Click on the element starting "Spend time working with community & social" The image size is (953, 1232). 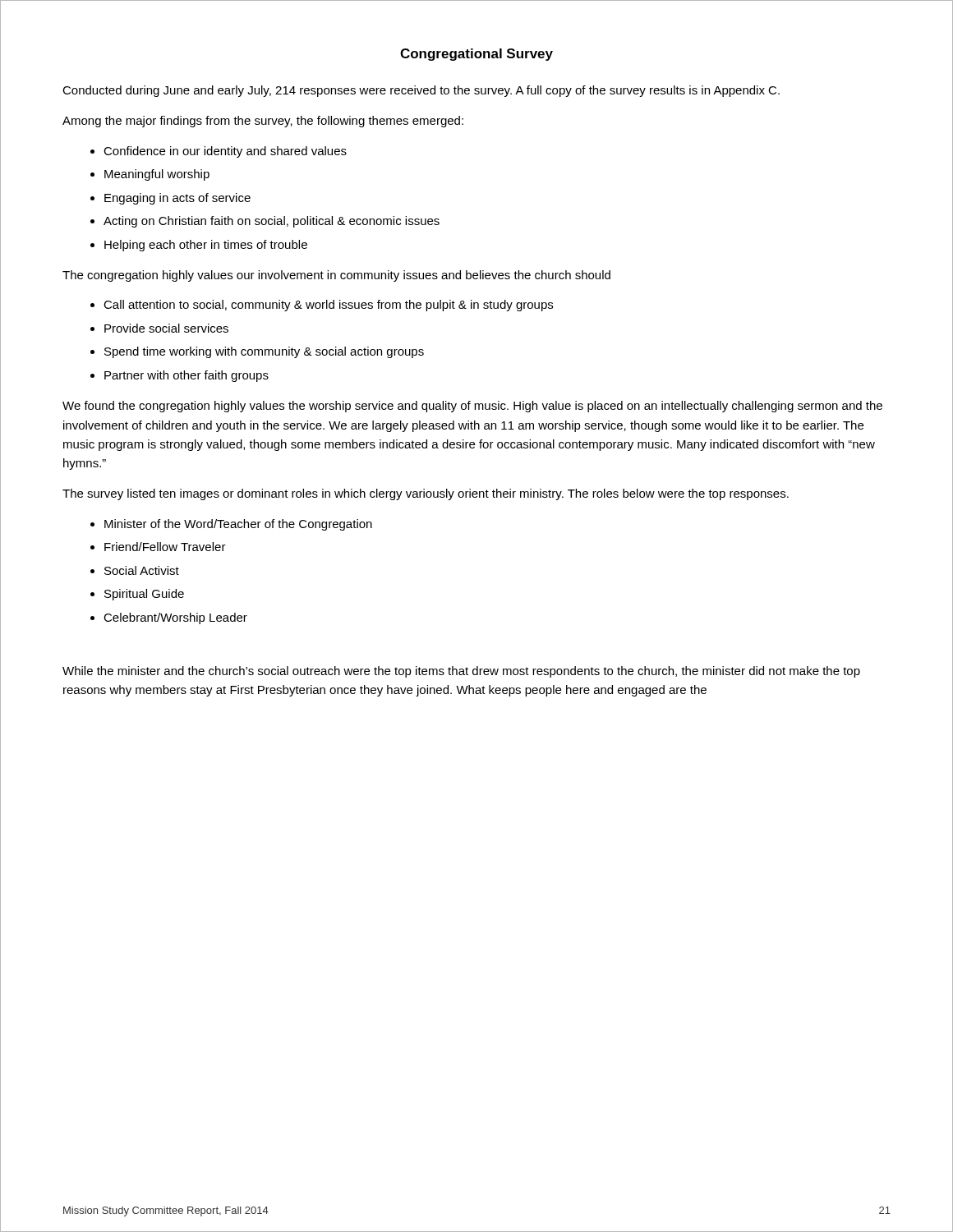(x=264, y=351)
